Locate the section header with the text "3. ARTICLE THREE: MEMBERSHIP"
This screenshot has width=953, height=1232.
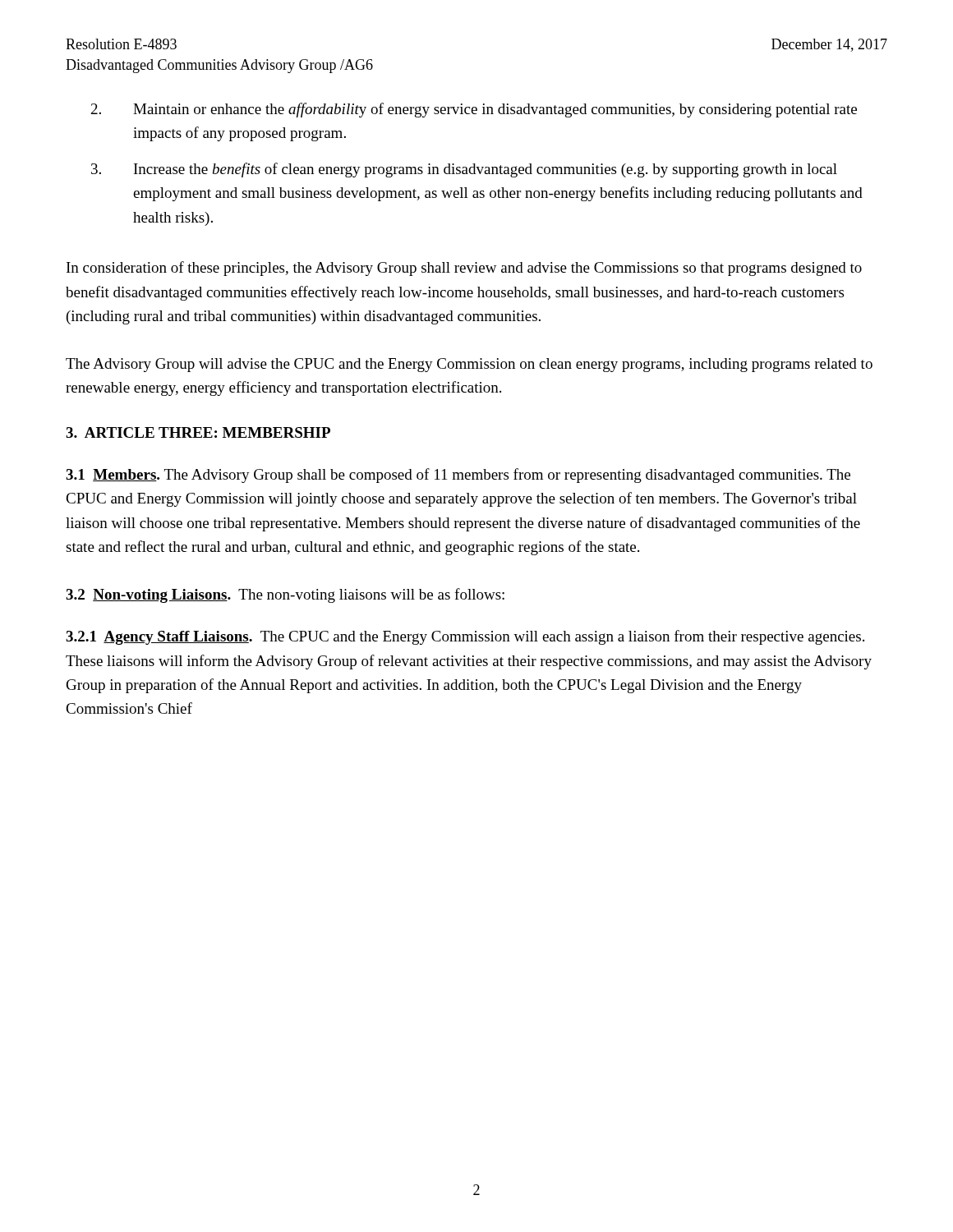click(198, 433)
